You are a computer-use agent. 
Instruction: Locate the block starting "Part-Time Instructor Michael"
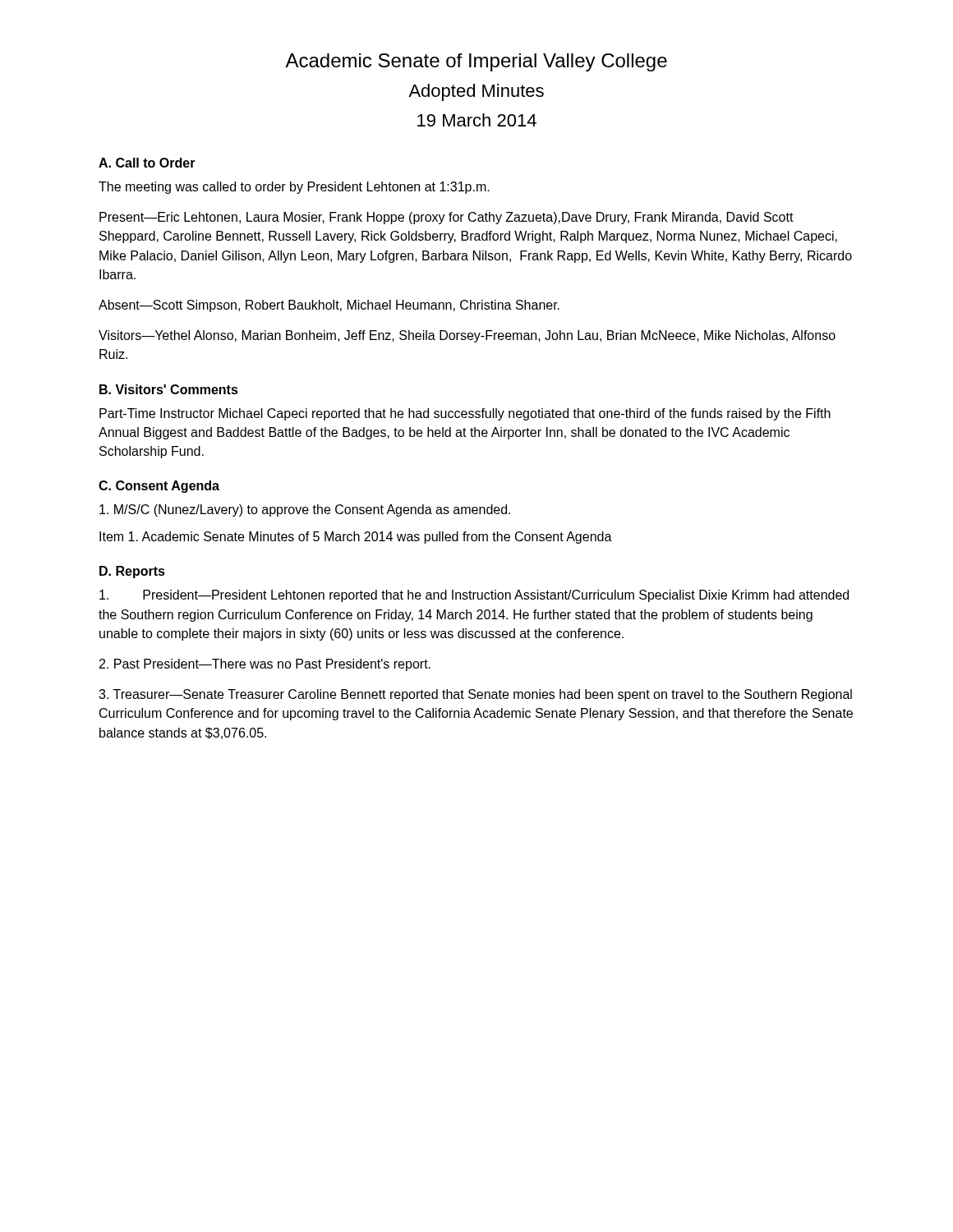click(465, 432)
